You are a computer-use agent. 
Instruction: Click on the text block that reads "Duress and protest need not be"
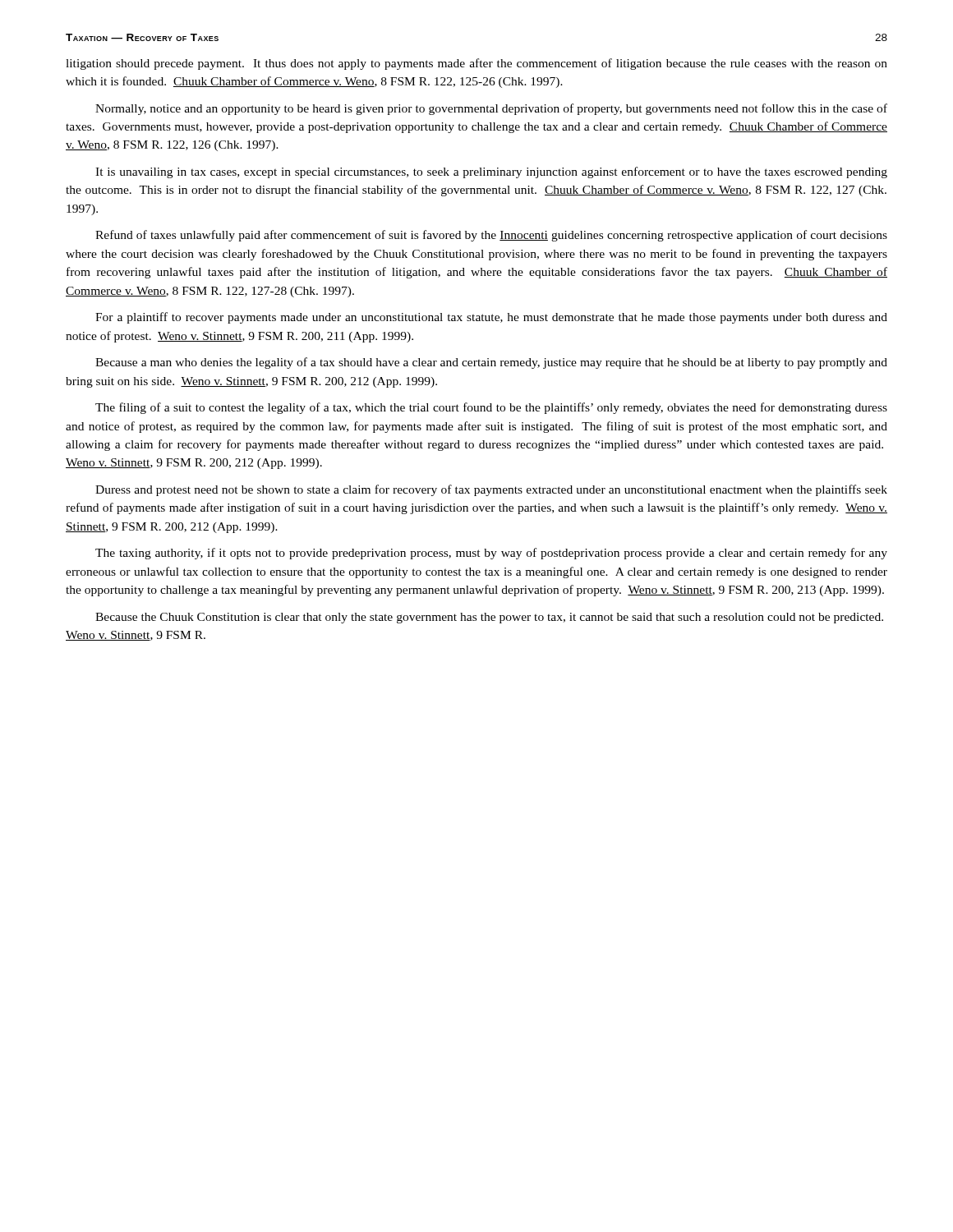pos(476,508)
